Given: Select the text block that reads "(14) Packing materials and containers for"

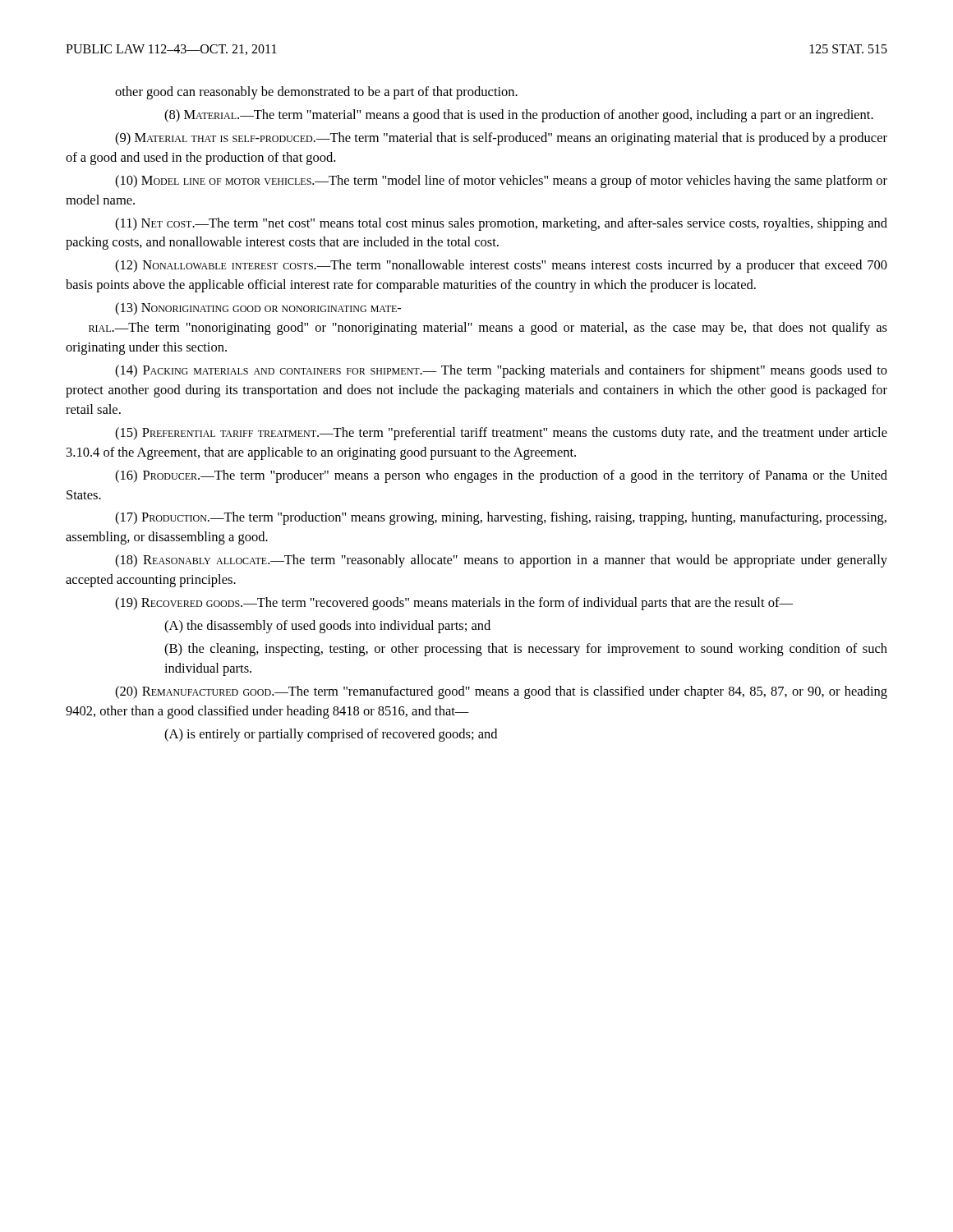Looking at the screenshot, I should [476, 390].
